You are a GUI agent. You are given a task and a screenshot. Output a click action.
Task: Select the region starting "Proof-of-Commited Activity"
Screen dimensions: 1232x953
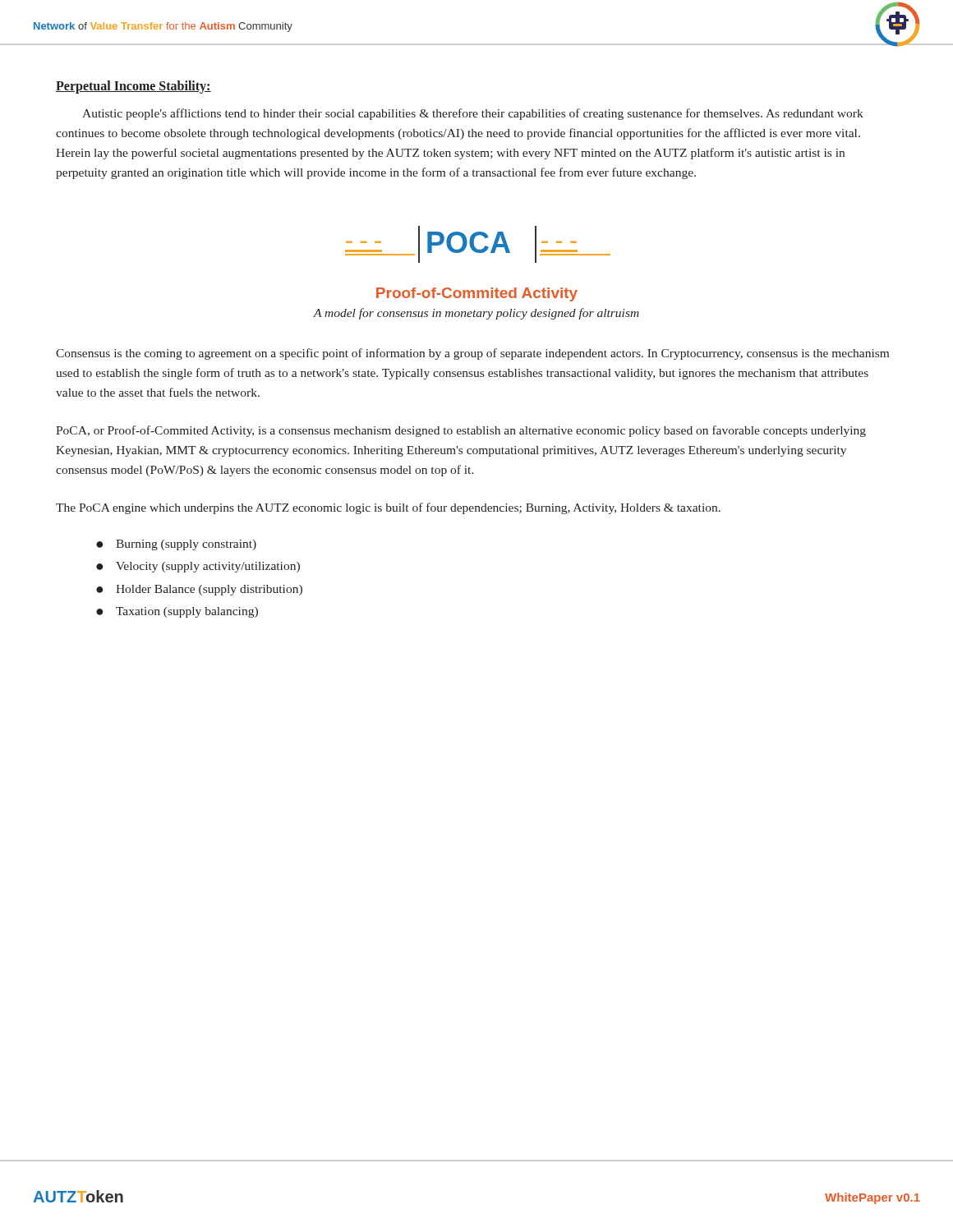476,293
